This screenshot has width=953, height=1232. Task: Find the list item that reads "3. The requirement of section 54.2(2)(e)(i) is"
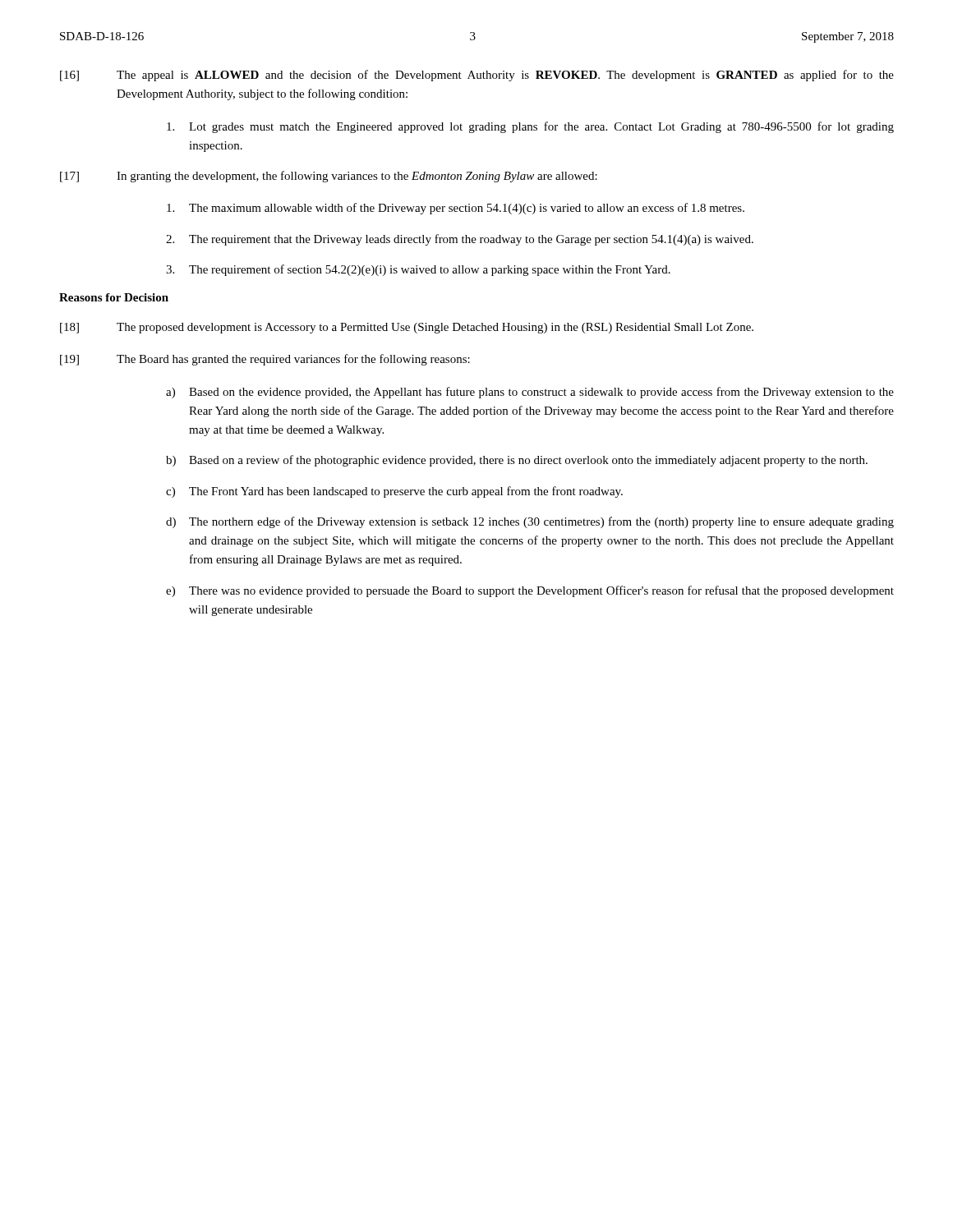point(530,270)
